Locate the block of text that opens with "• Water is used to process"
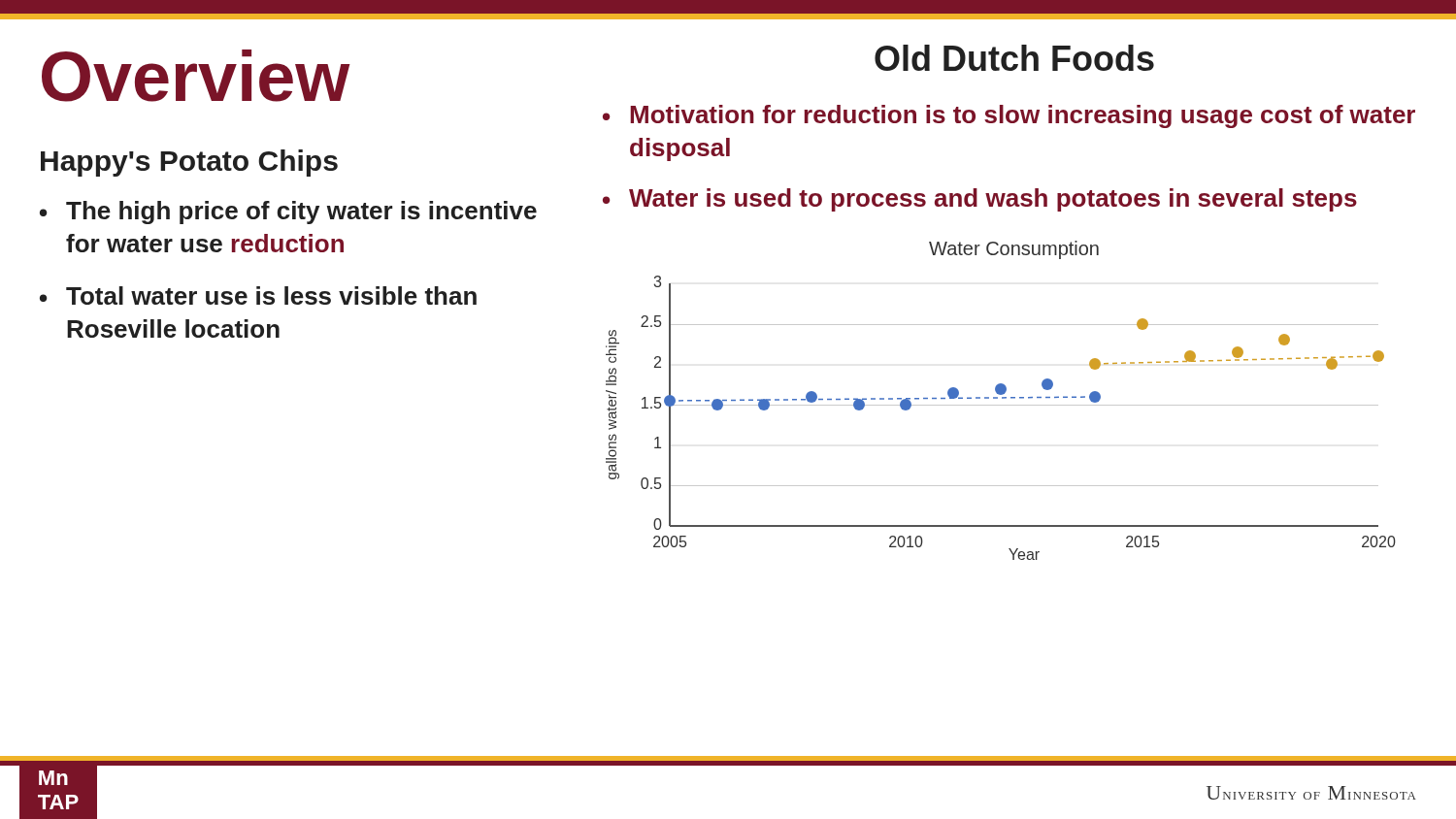 point(980,199)
